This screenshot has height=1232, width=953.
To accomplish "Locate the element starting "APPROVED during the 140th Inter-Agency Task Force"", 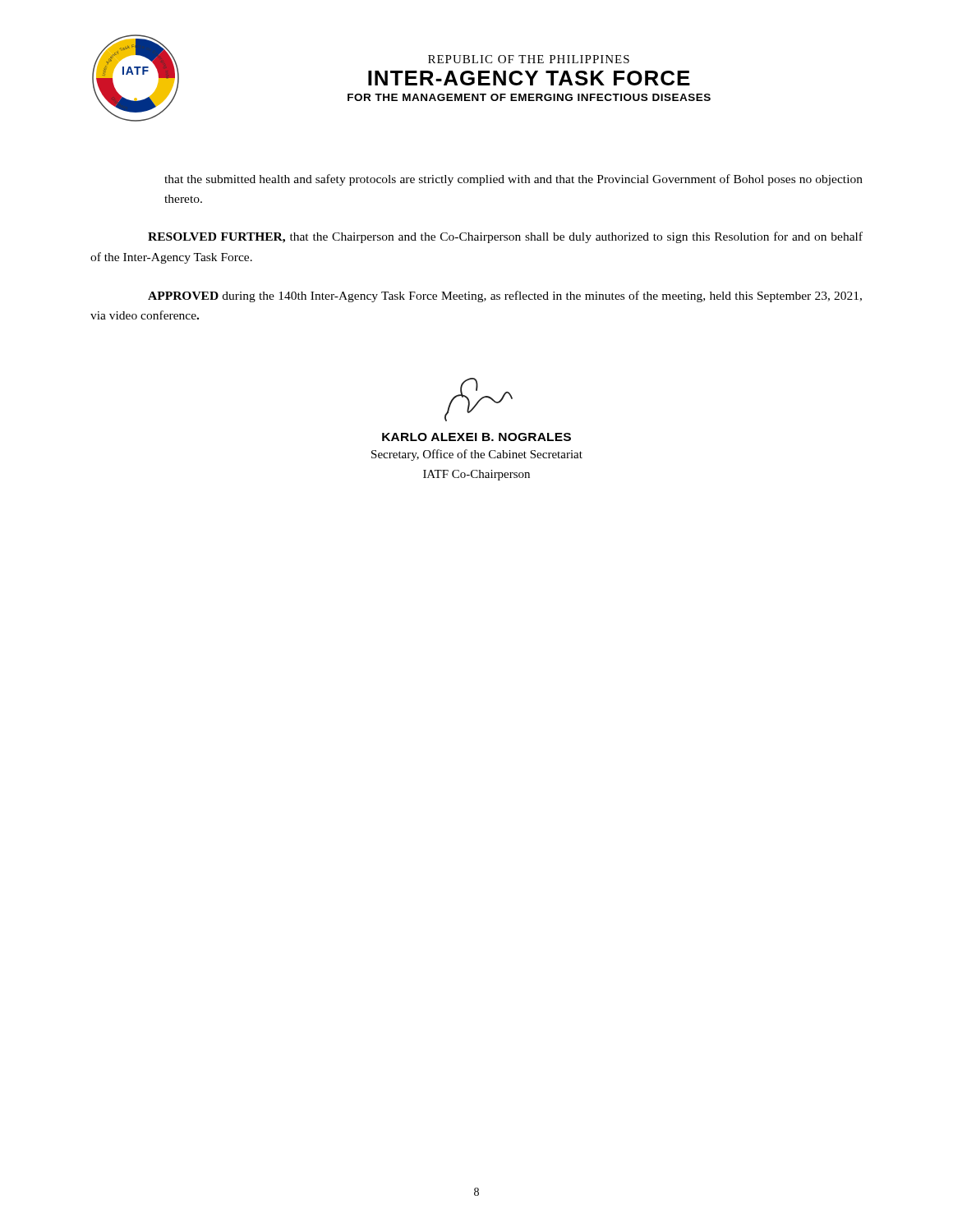I will coord(476,306).
